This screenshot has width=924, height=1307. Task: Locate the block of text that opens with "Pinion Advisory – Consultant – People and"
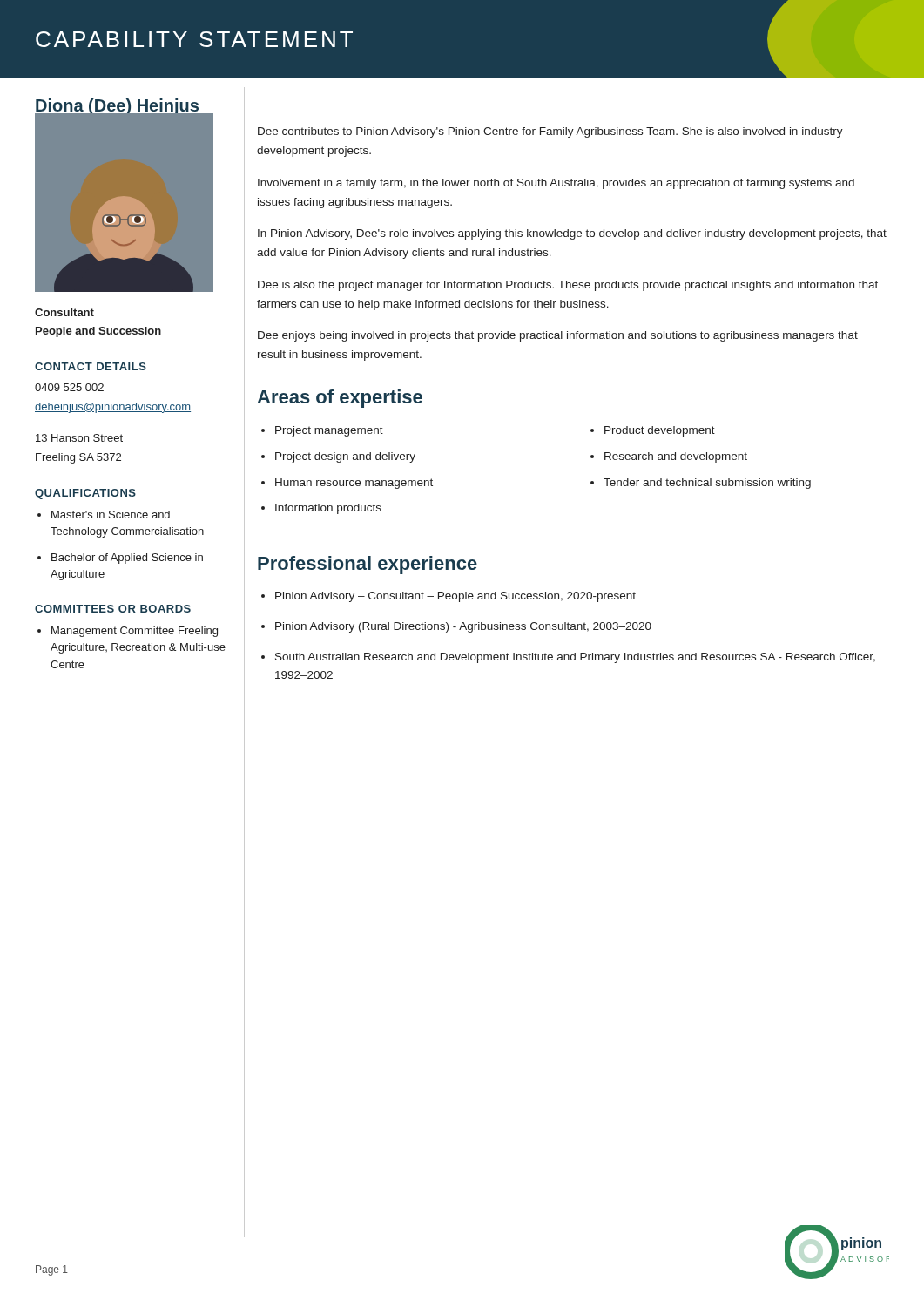455,596
